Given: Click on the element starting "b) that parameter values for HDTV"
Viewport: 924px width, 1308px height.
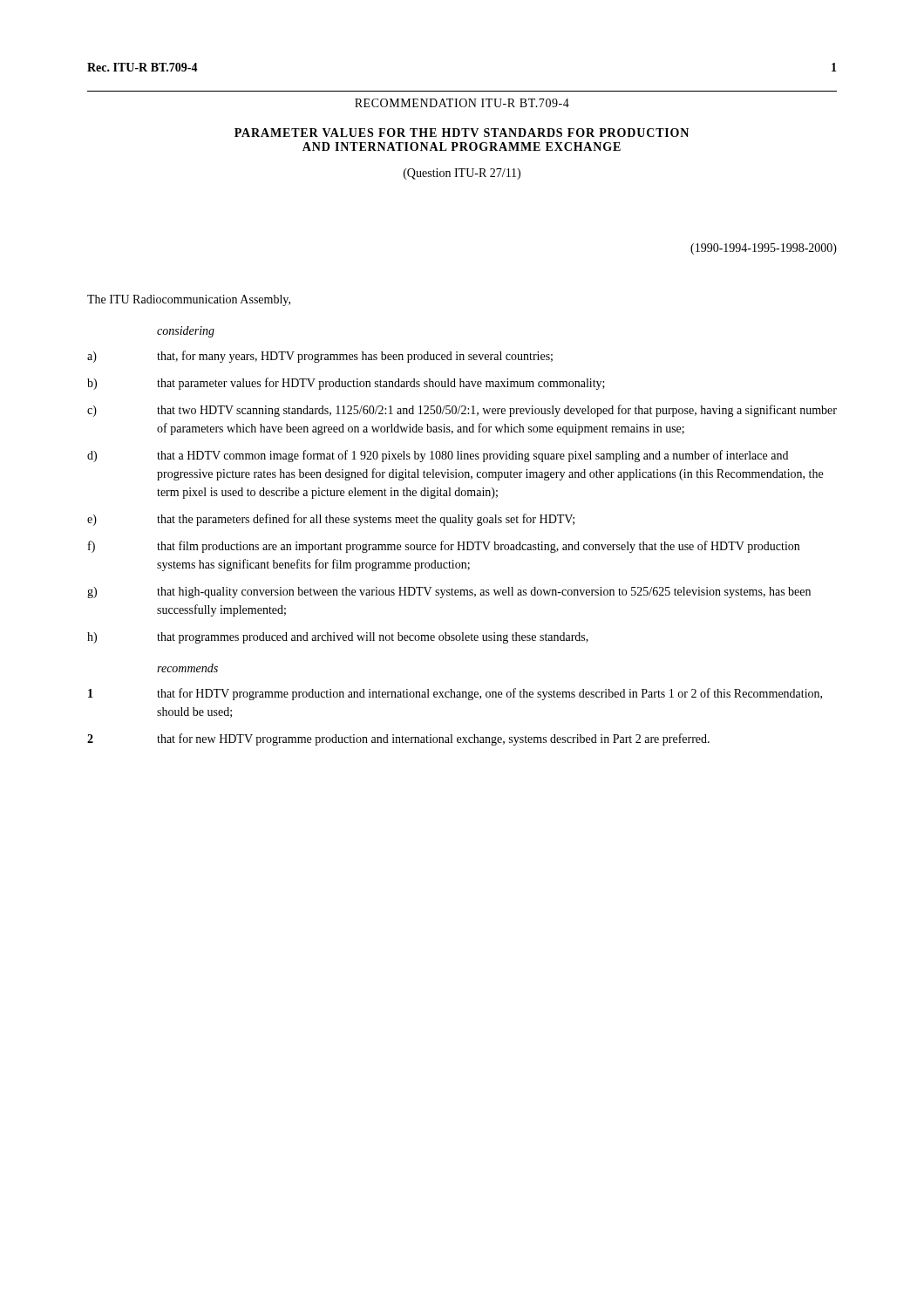Looking at the screenshot, I should pyautogui.click(x=462, y=383).
